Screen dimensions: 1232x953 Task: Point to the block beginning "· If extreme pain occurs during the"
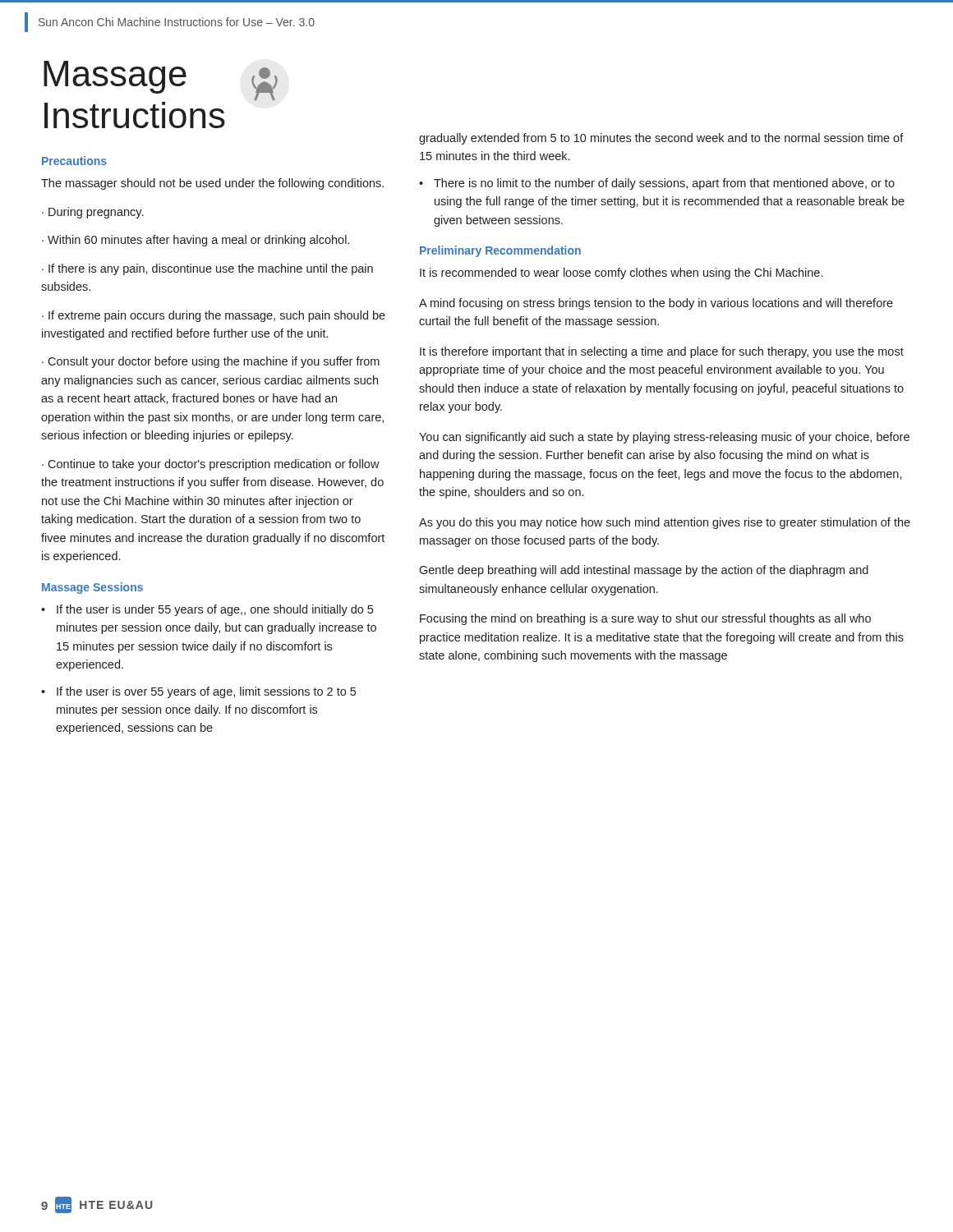click(213, 324)
